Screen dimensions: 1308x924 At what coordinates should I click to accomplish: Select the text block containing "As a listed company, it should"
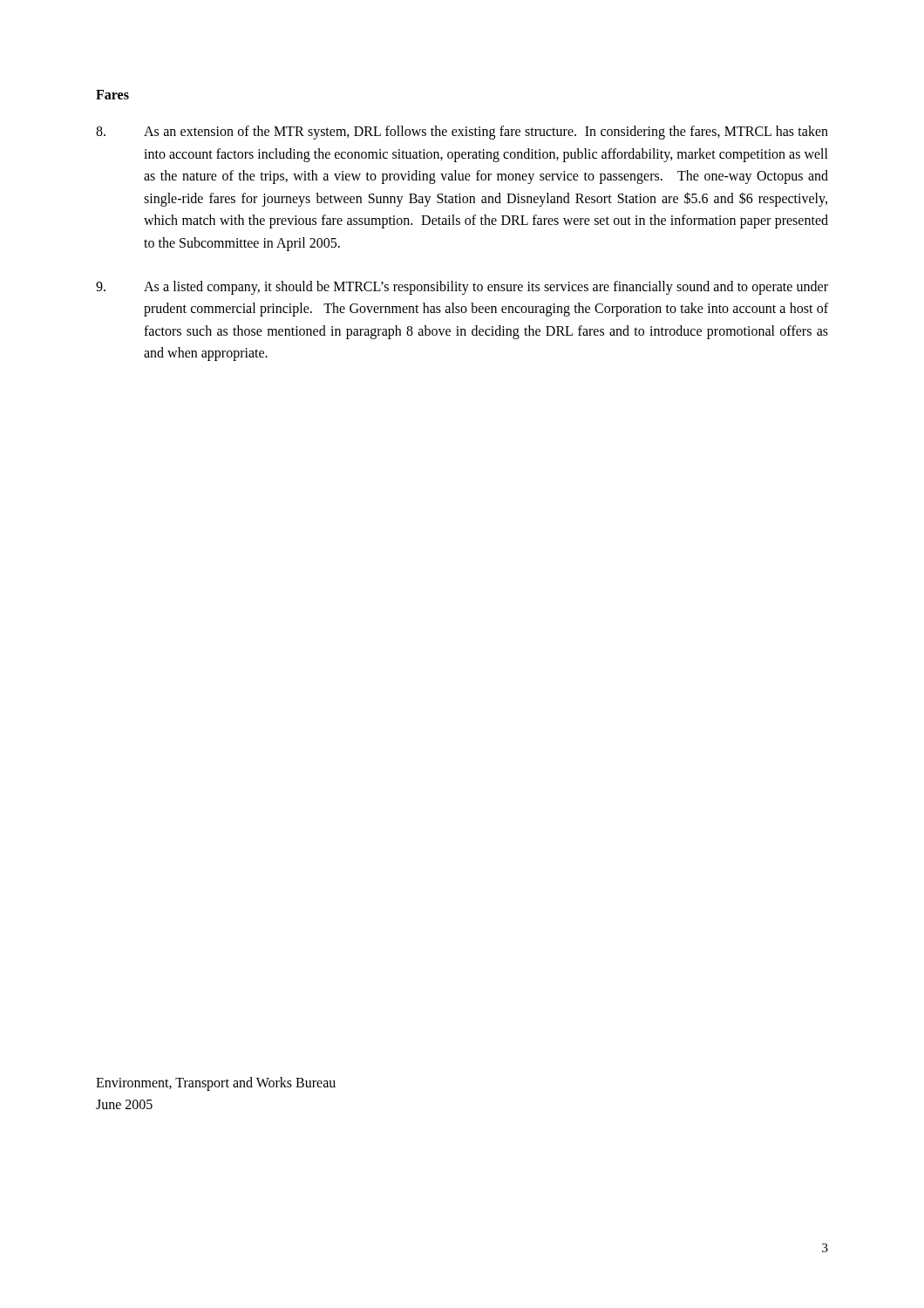462,320
